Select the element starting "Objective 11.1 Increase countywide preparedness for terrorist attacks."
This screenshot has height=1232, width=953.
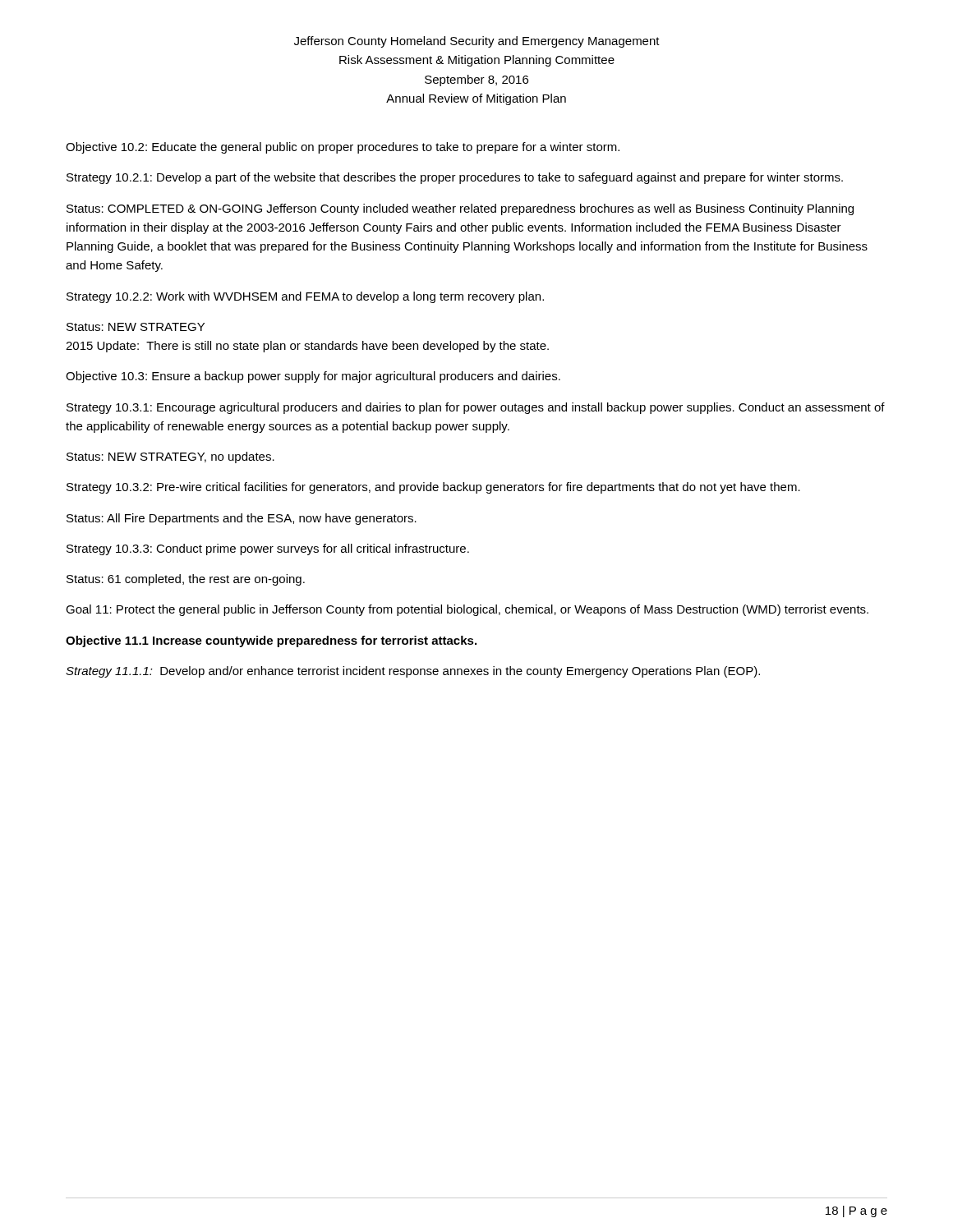tap(272, 640)
